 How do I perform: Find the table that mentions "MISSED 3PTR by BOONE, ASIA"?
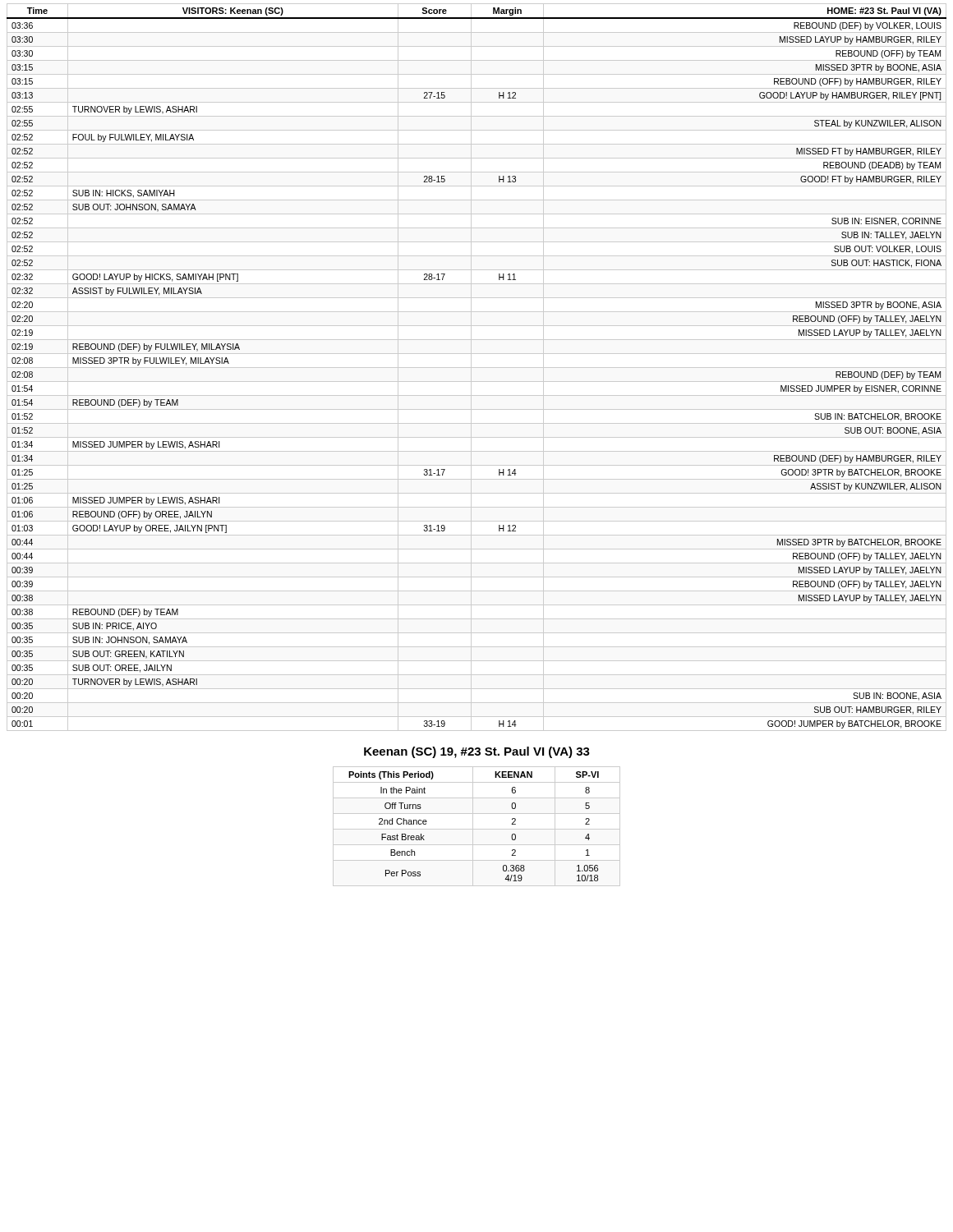tap(476, 367)
